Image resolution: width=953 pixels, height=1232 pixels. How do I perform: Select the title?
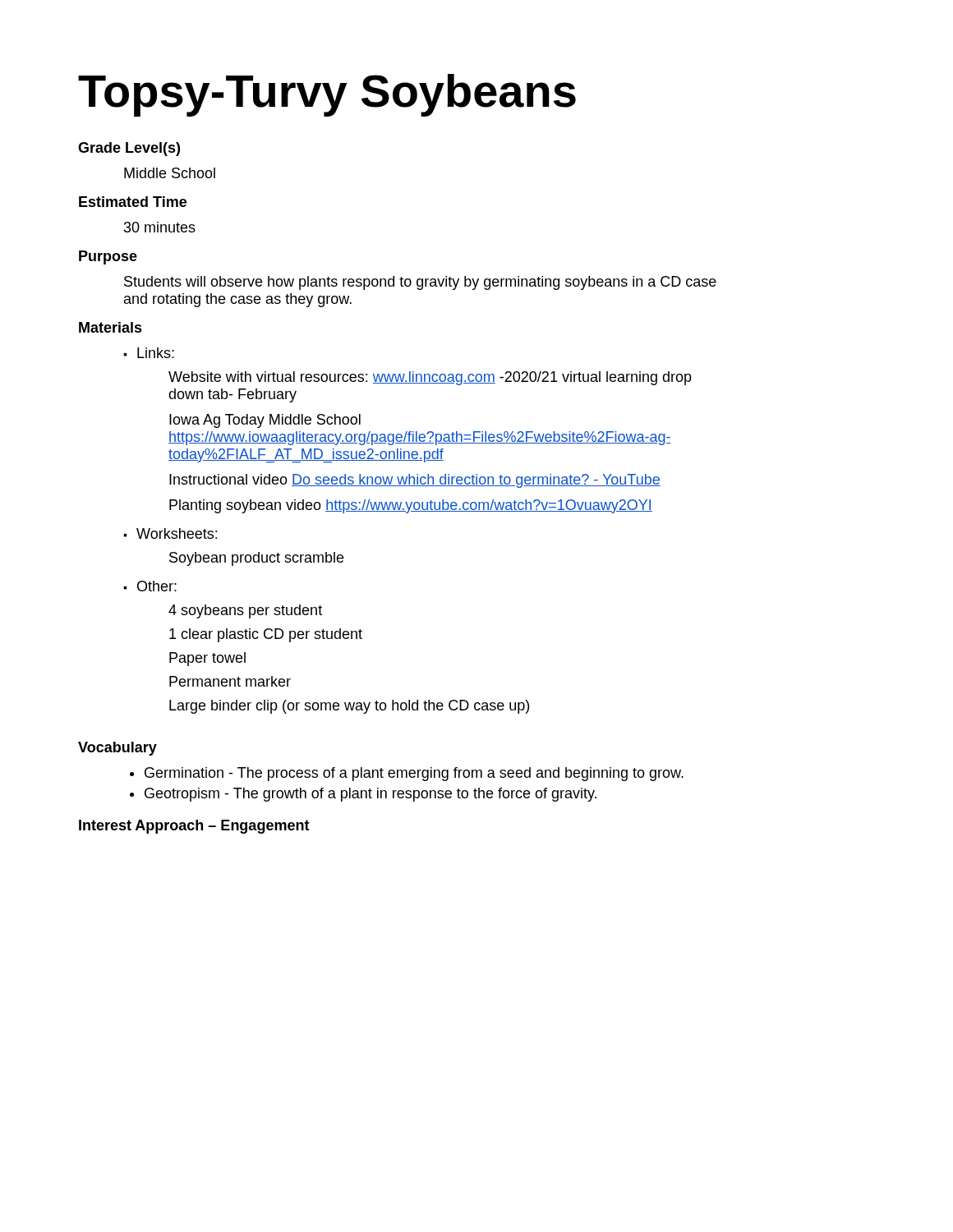[x=476, y=91]
